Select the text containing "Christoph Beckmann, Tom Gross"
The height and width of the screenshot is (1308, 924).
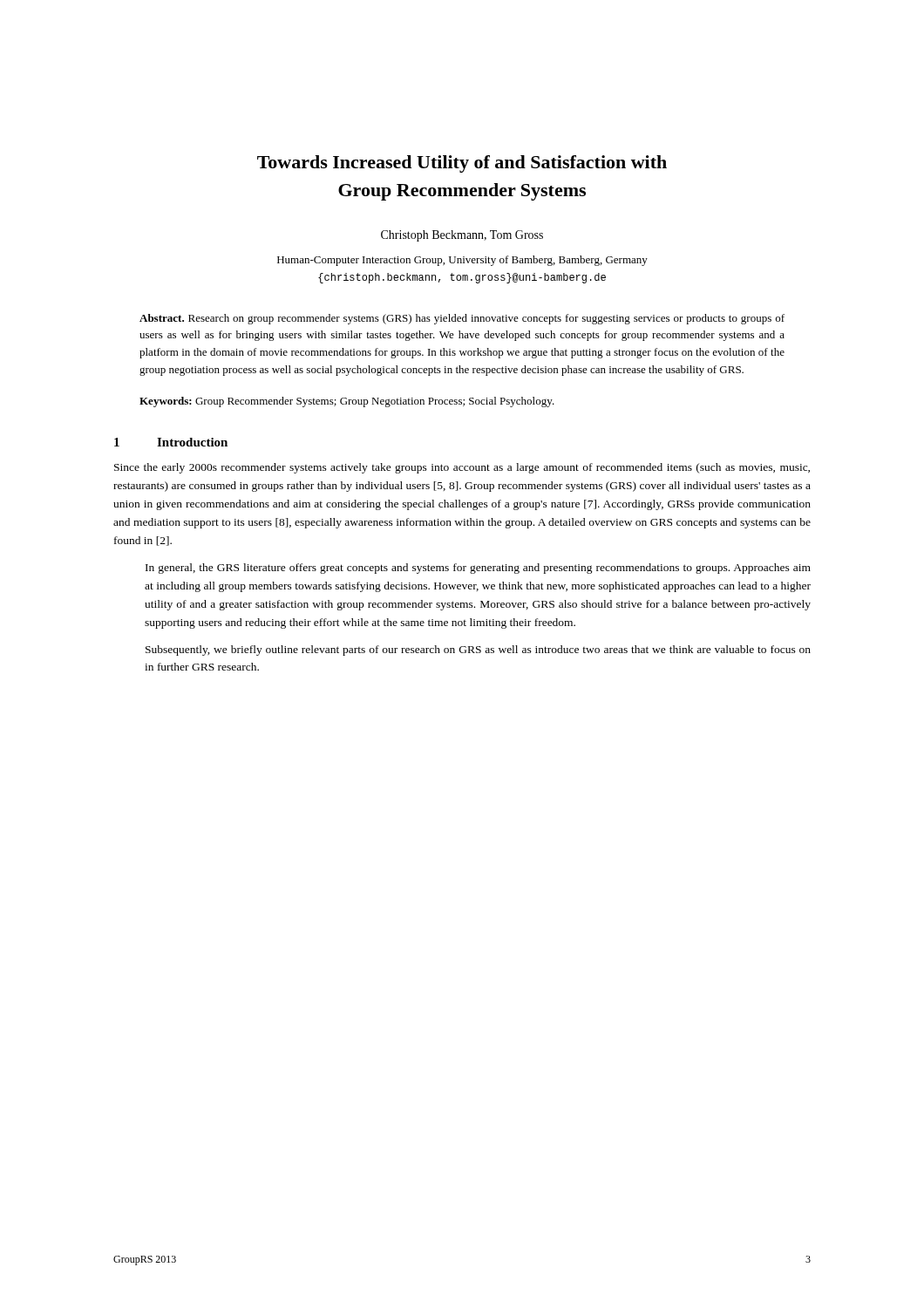click(x=462, y=235)
